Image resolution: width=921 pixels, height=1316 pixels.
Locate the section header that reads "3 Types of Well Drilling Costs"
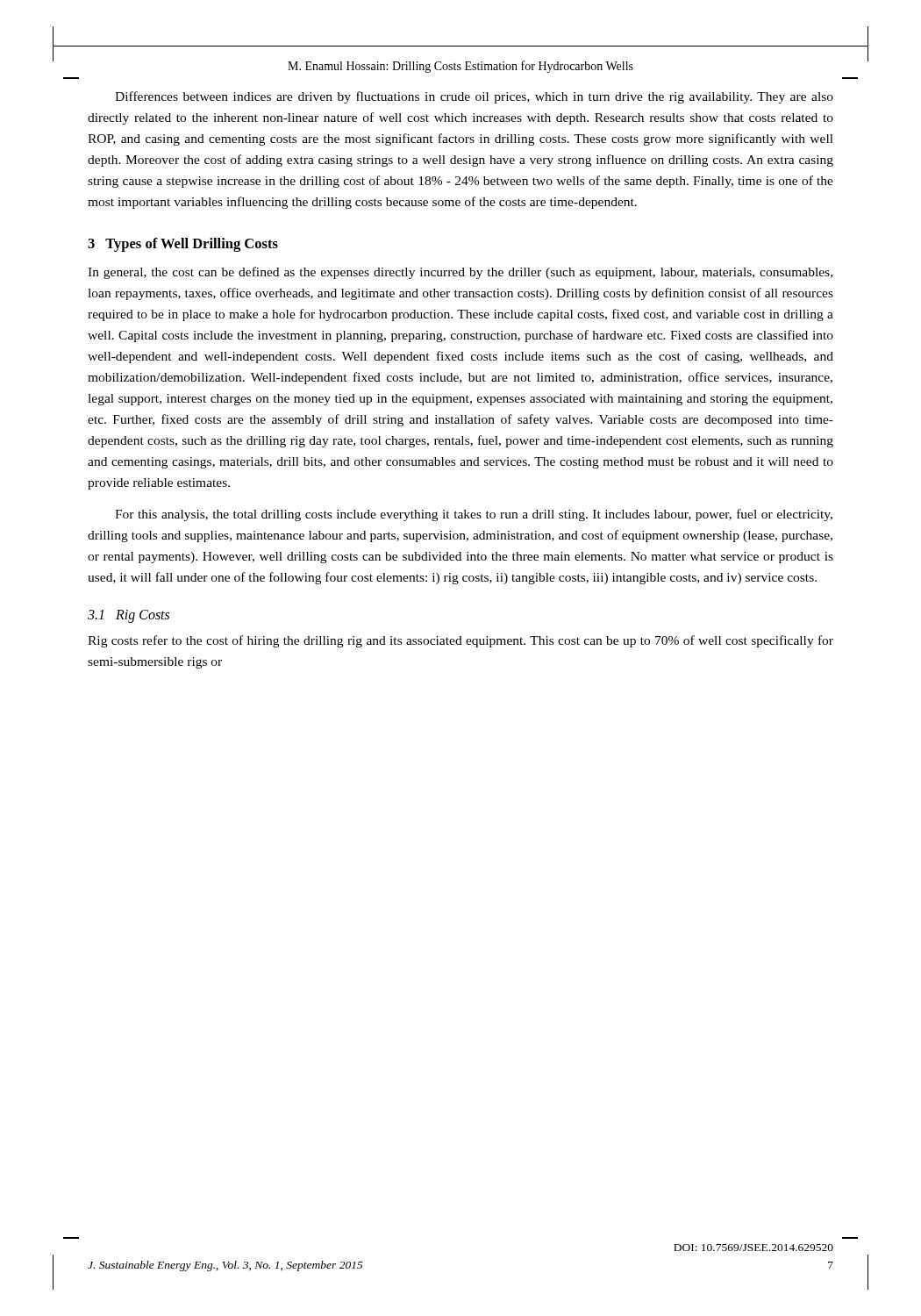coord(183,244)
